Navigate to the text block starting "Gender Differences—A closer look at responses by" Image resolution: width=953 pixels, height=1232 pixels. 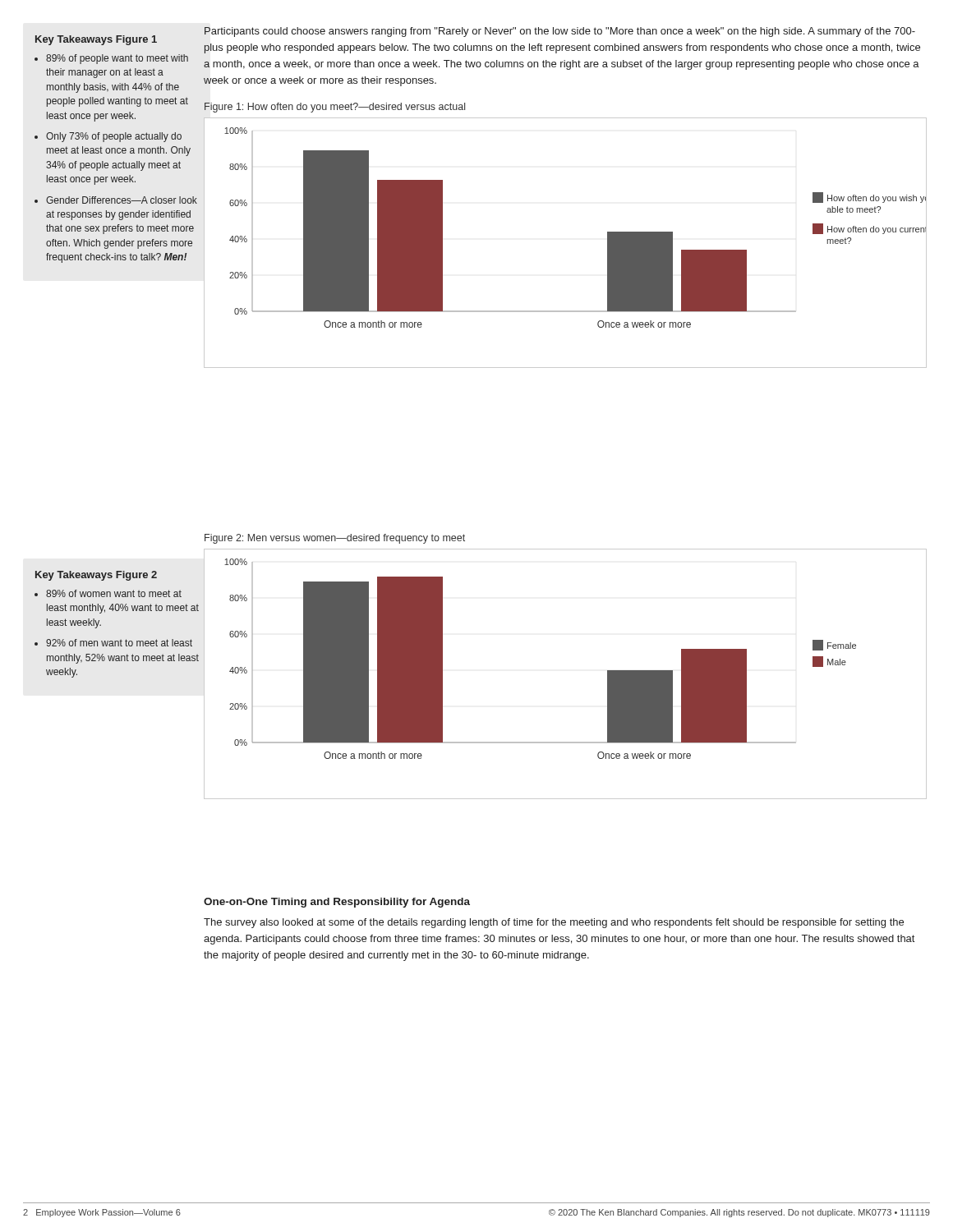pyautogui.click(x=122, y=229)
